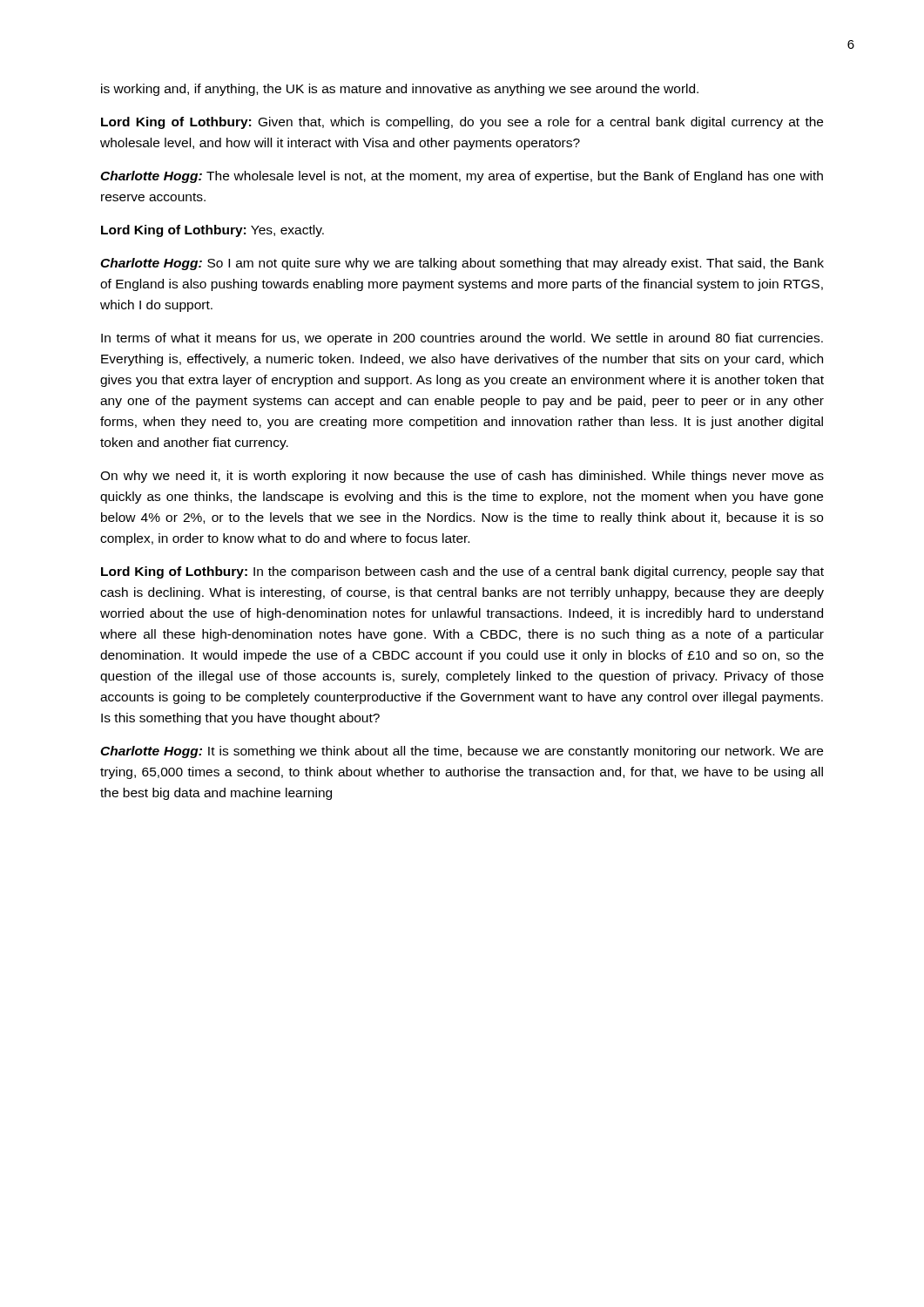Screen dimensions: 1307x924
Task: Navigate to the region starting "Charlotte Hogg: So I"
Action: [x=462, y=284]
